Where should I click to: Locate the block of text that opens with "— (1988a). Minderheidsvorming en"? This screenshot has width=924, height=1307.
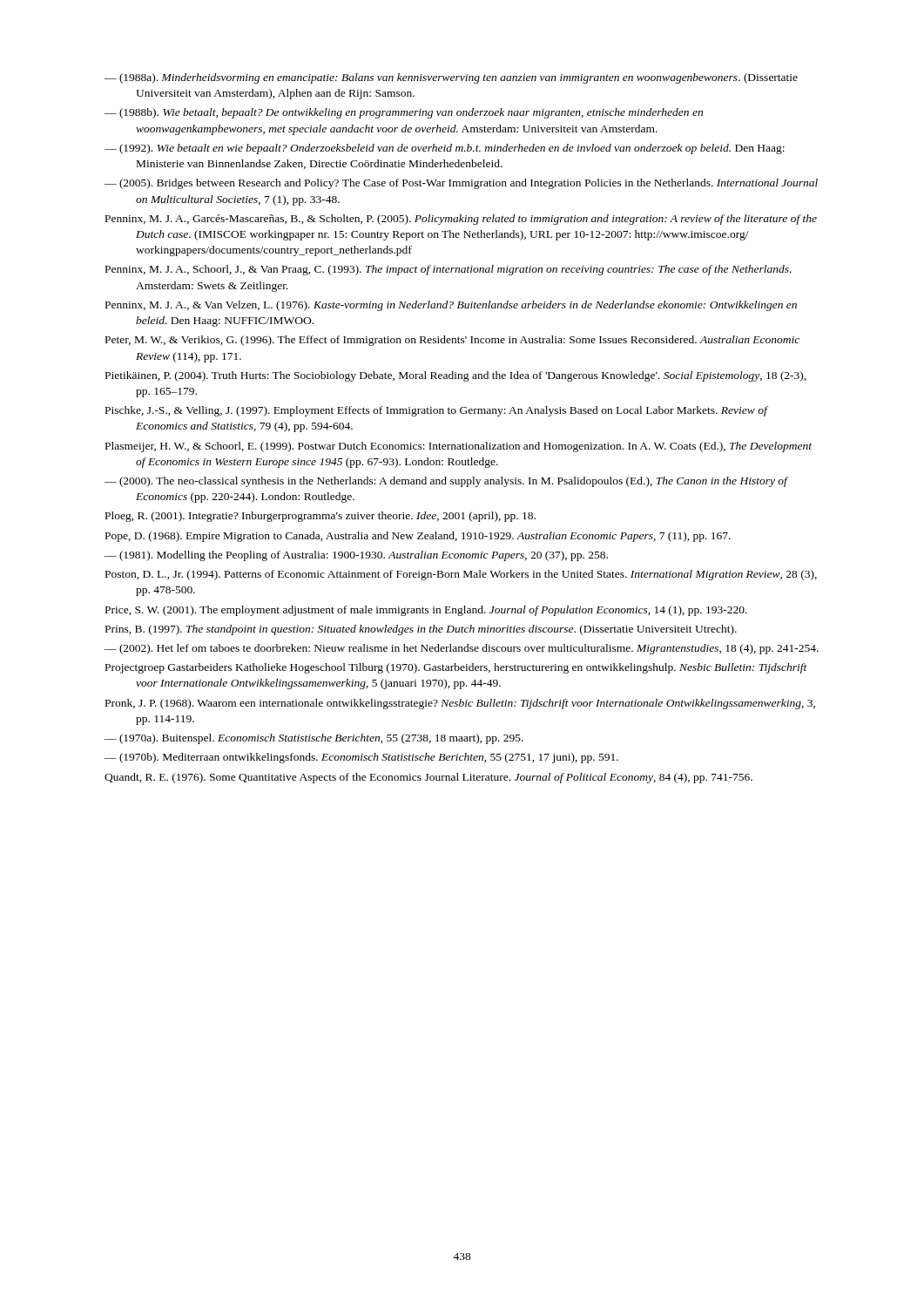[451, 85]
